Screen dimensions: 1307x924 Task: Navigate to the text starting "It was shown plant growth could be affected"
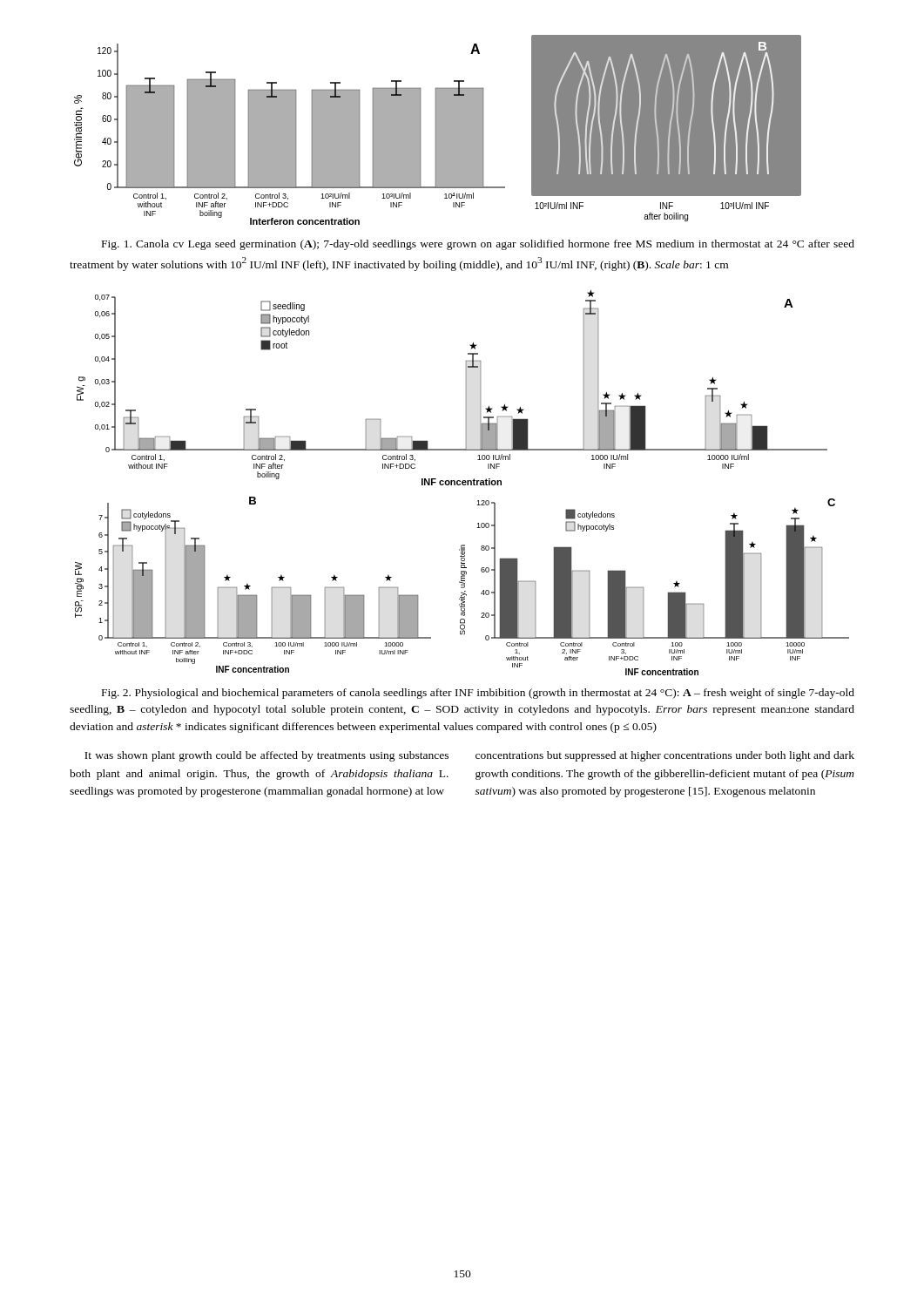pyautogui.click(x=259, y=773)
